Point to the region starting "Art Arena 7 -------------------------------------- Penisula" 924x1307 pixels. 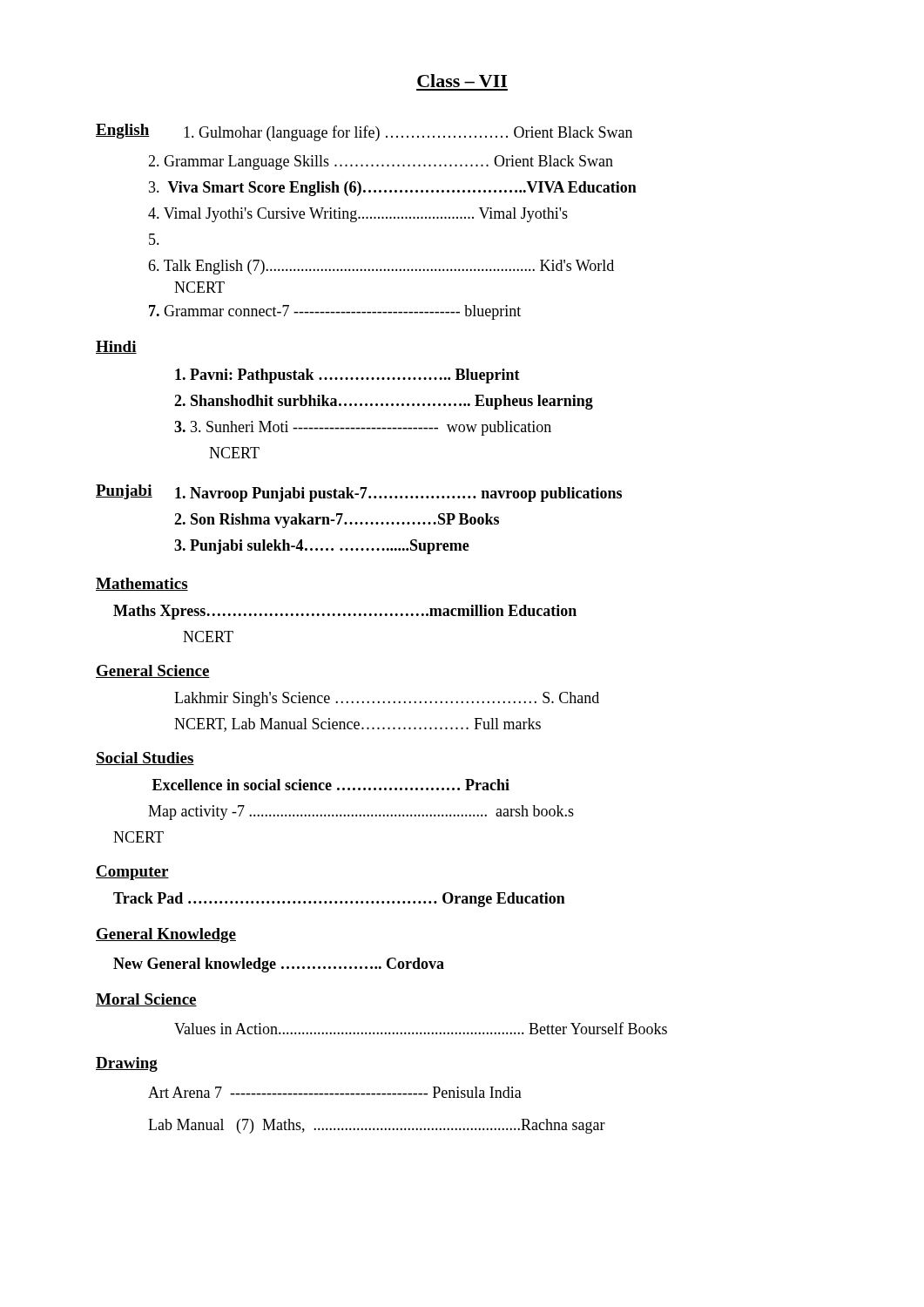pyautogui.click(x=335, y=1093)
